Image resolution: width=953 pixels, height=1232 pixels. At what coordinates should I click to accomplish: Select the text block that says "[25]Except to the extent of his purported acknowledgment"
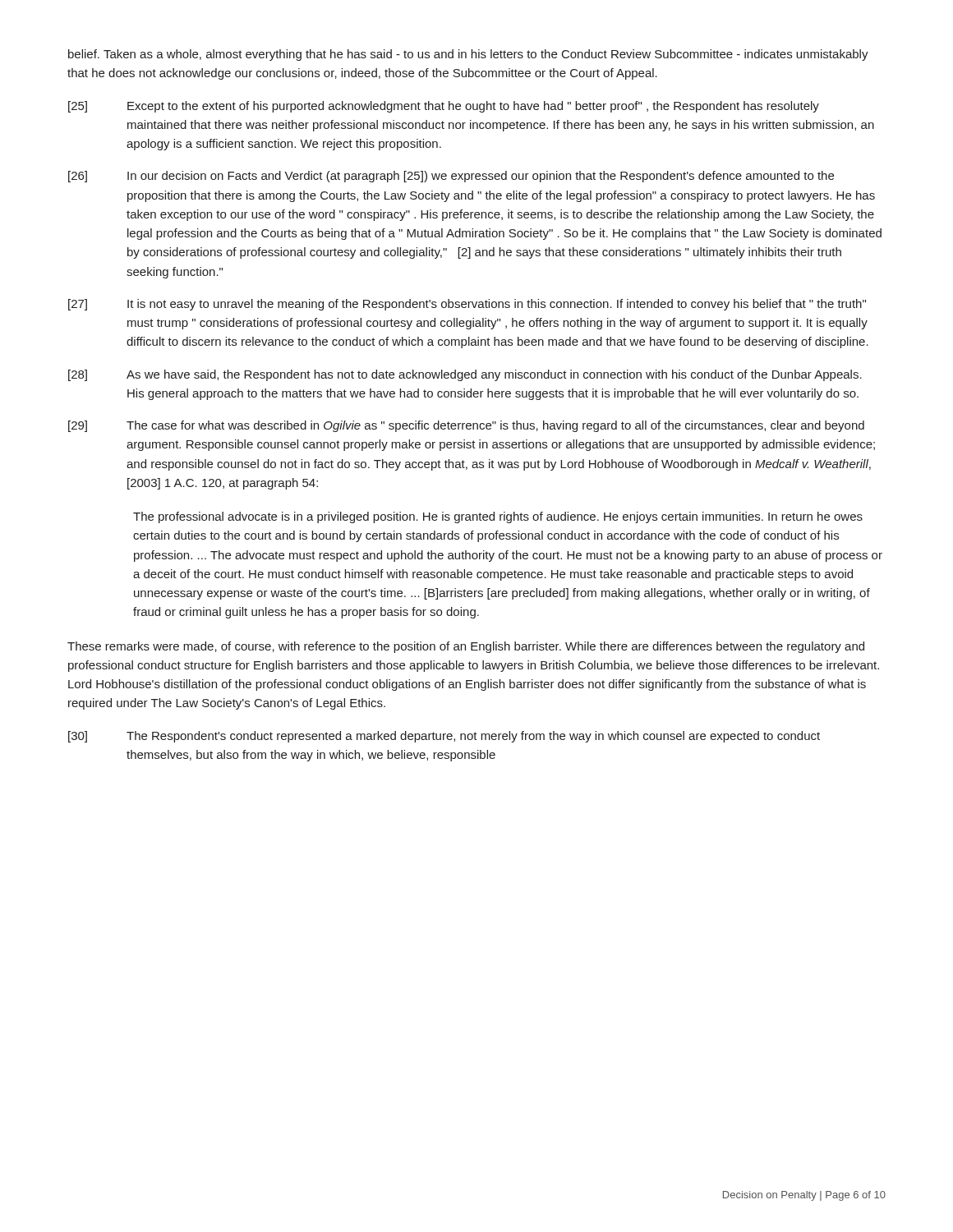(x=475, y=124)
